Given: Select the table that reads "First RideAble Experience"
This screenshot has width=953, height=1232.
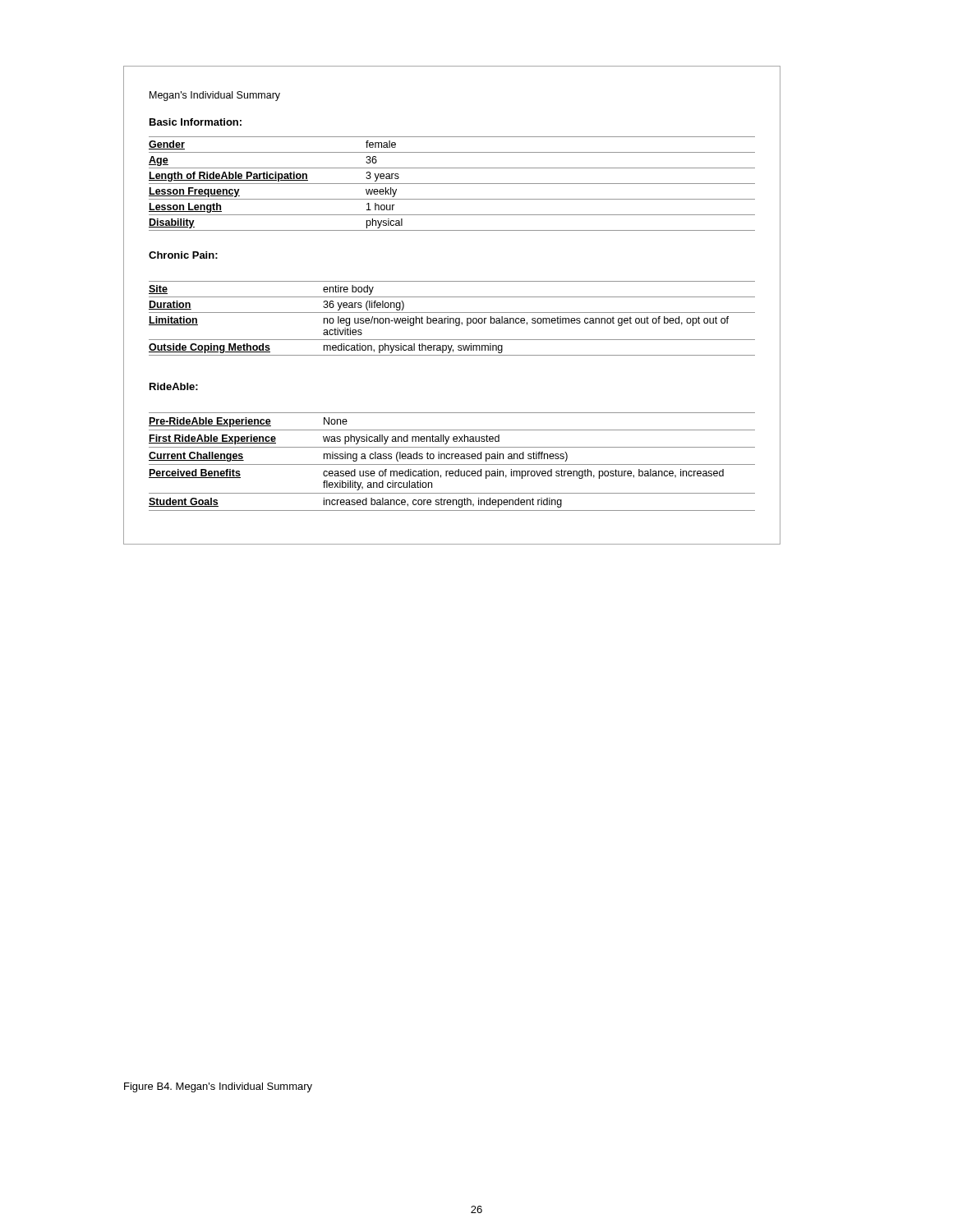Looking at the screenshot, I should click(x=452, y=462).
